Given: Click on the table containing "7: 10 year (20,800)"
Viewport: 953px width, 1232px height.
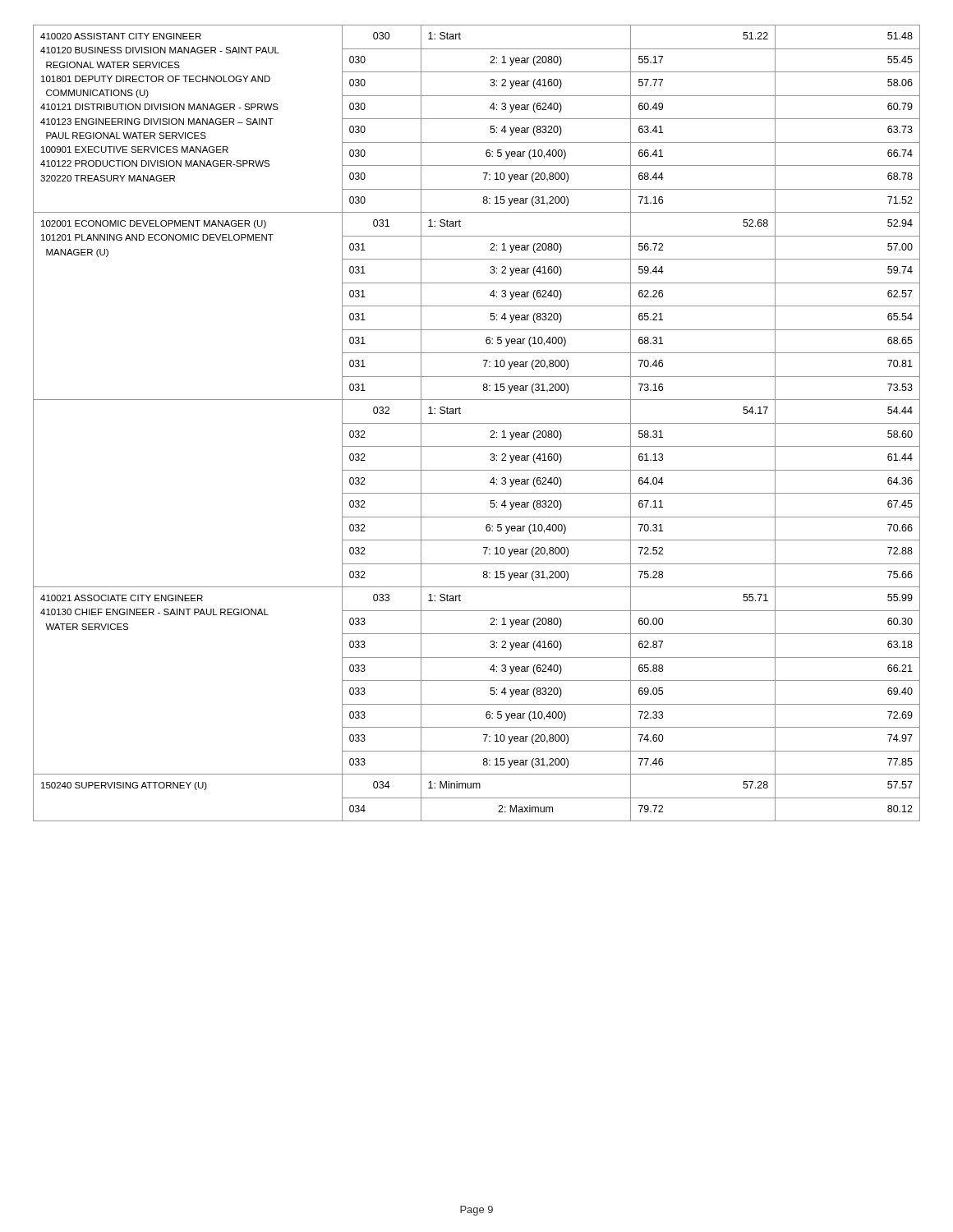Looking at the screenshot, I should (x=476, y=423).
